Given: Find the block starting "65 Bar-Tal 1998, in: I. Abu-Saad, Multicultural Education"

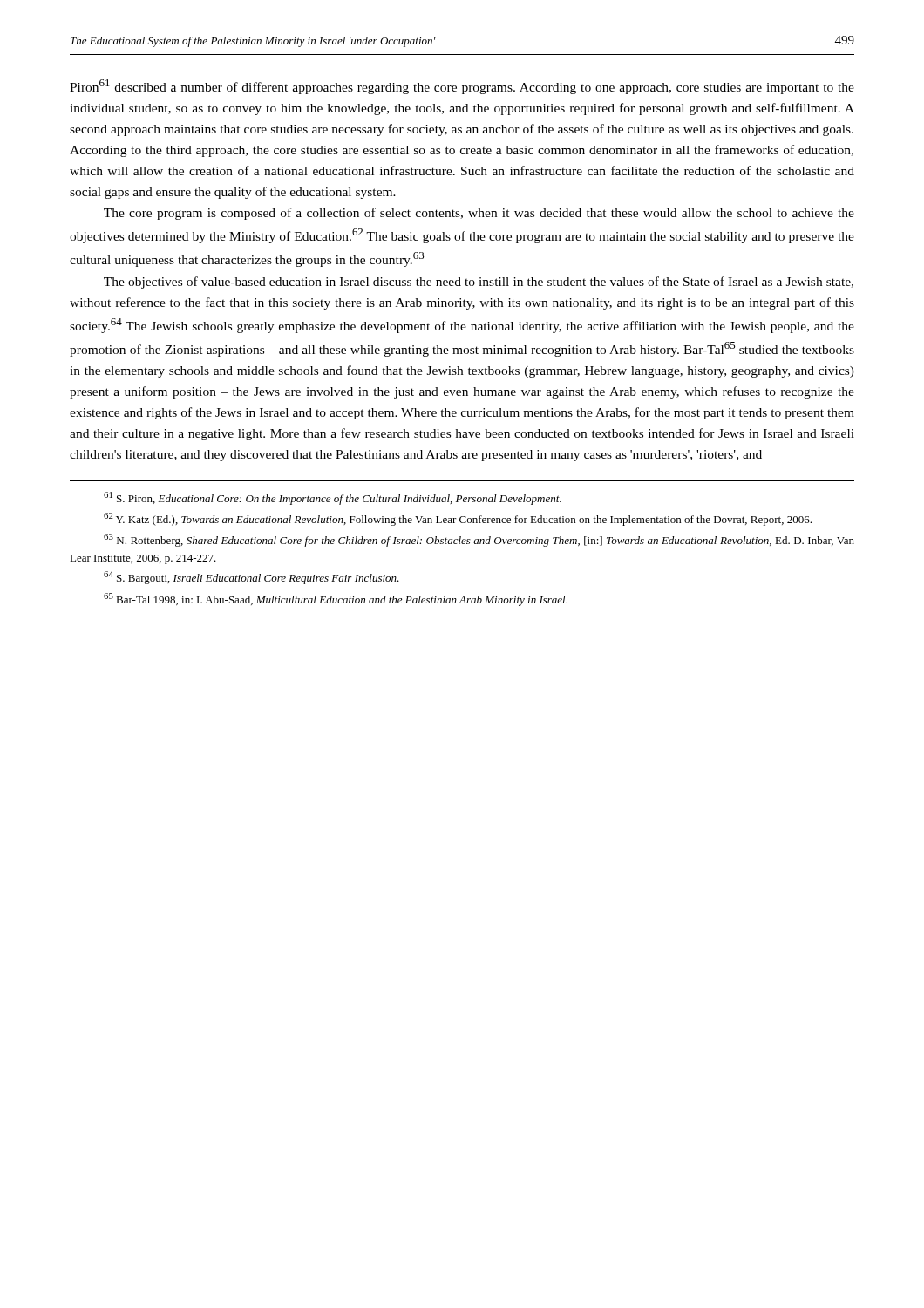Looking at the screenshot, I should coord(462,599).
